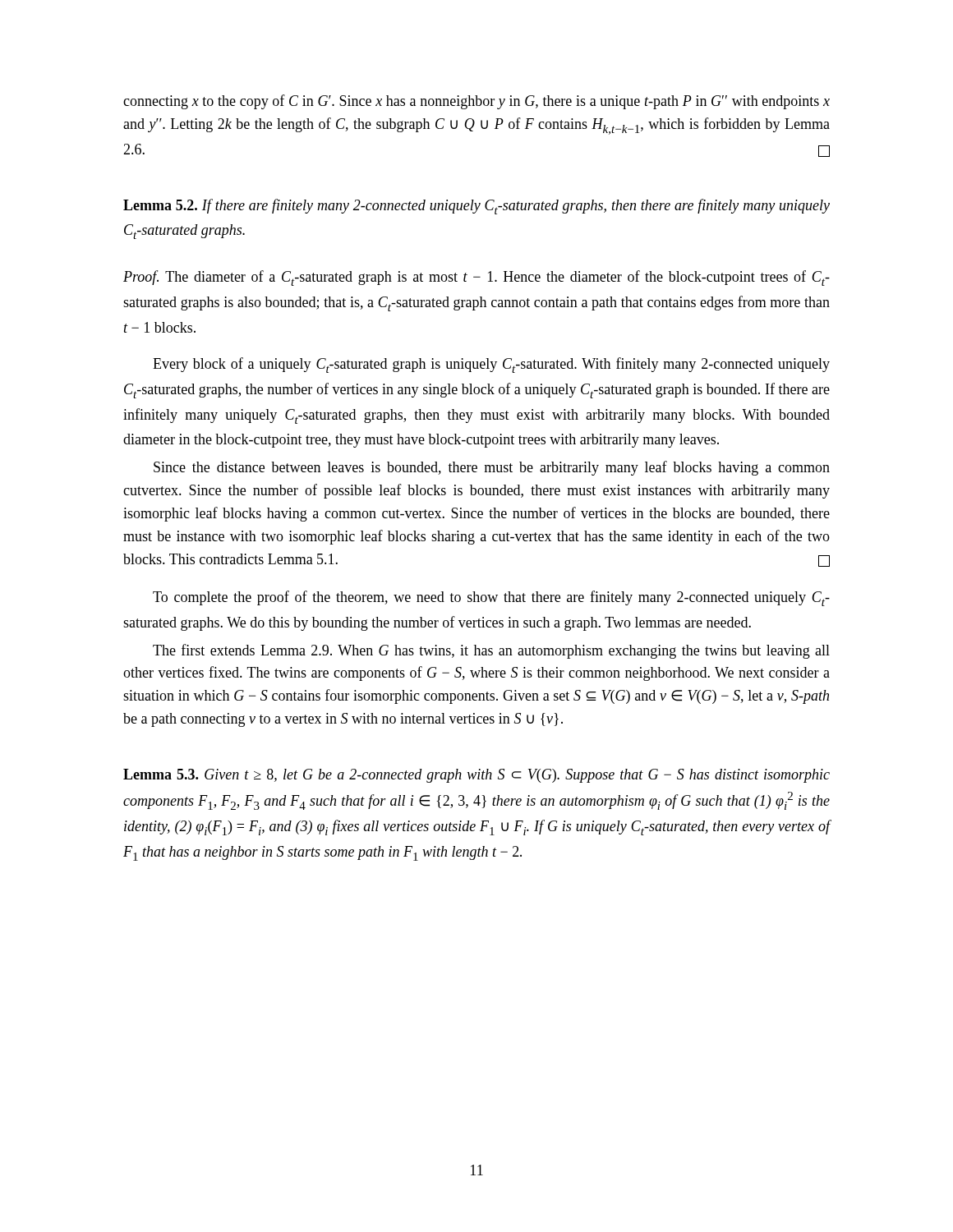Point to the text block starting "Every block of a uniquely Ct-saturated"
Screen dimensions: 1232x953
point(476,403)
